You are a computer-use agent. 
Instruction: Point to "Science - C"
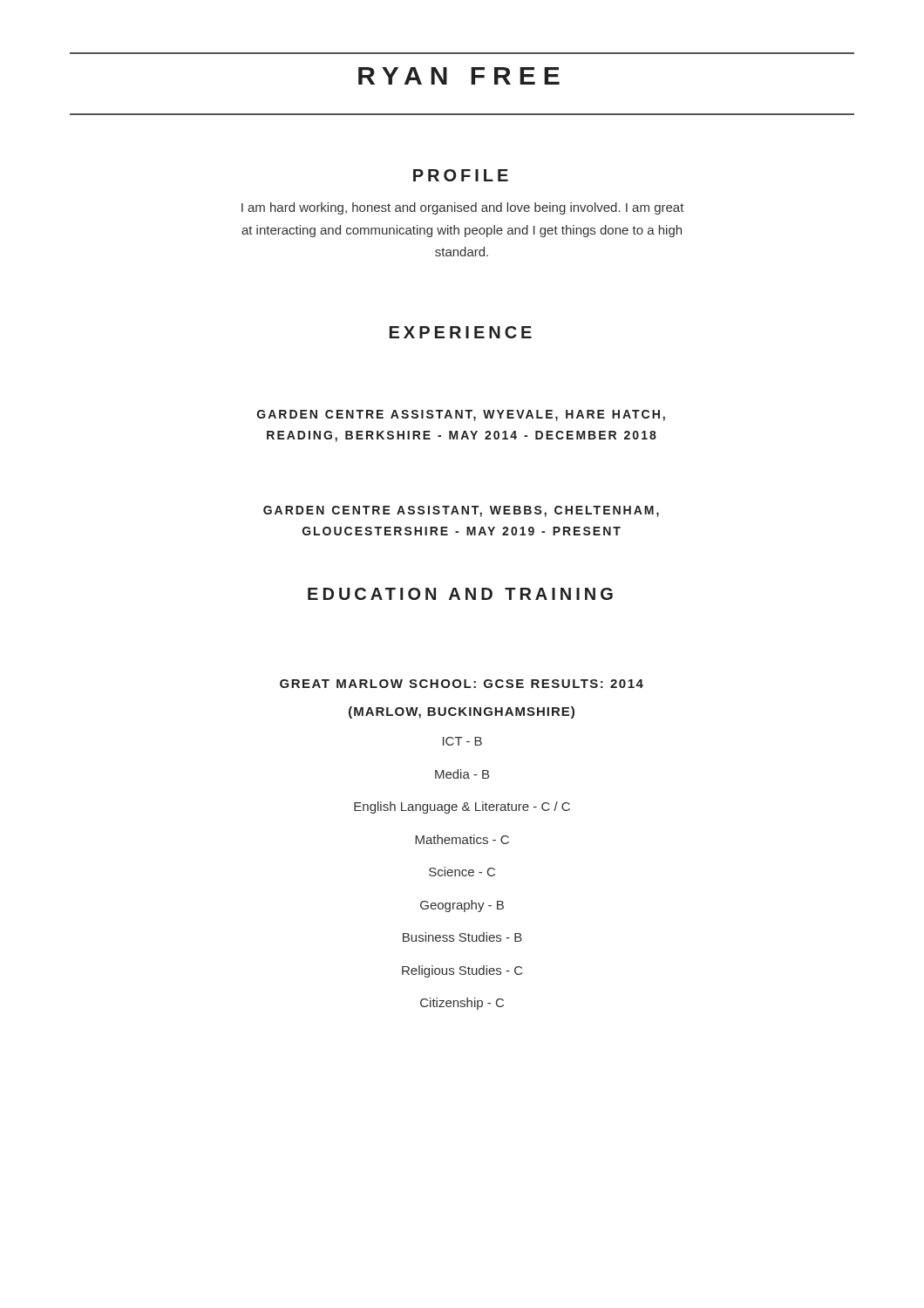tap(462, 872)
